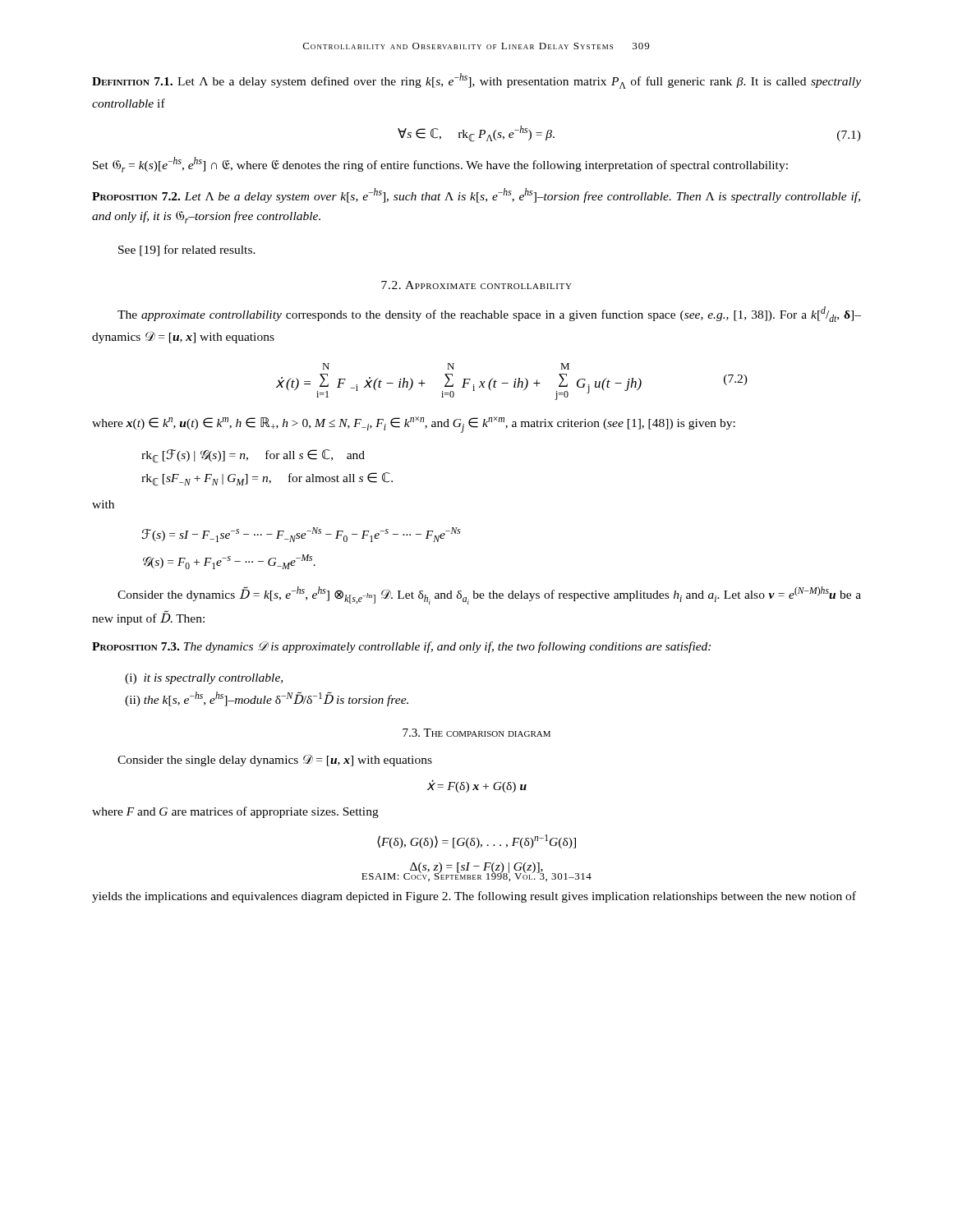Viewport: 953px width, 1232px height.
Task: Find the text containing "See [19] for related results."
Action: coord(187,249)
